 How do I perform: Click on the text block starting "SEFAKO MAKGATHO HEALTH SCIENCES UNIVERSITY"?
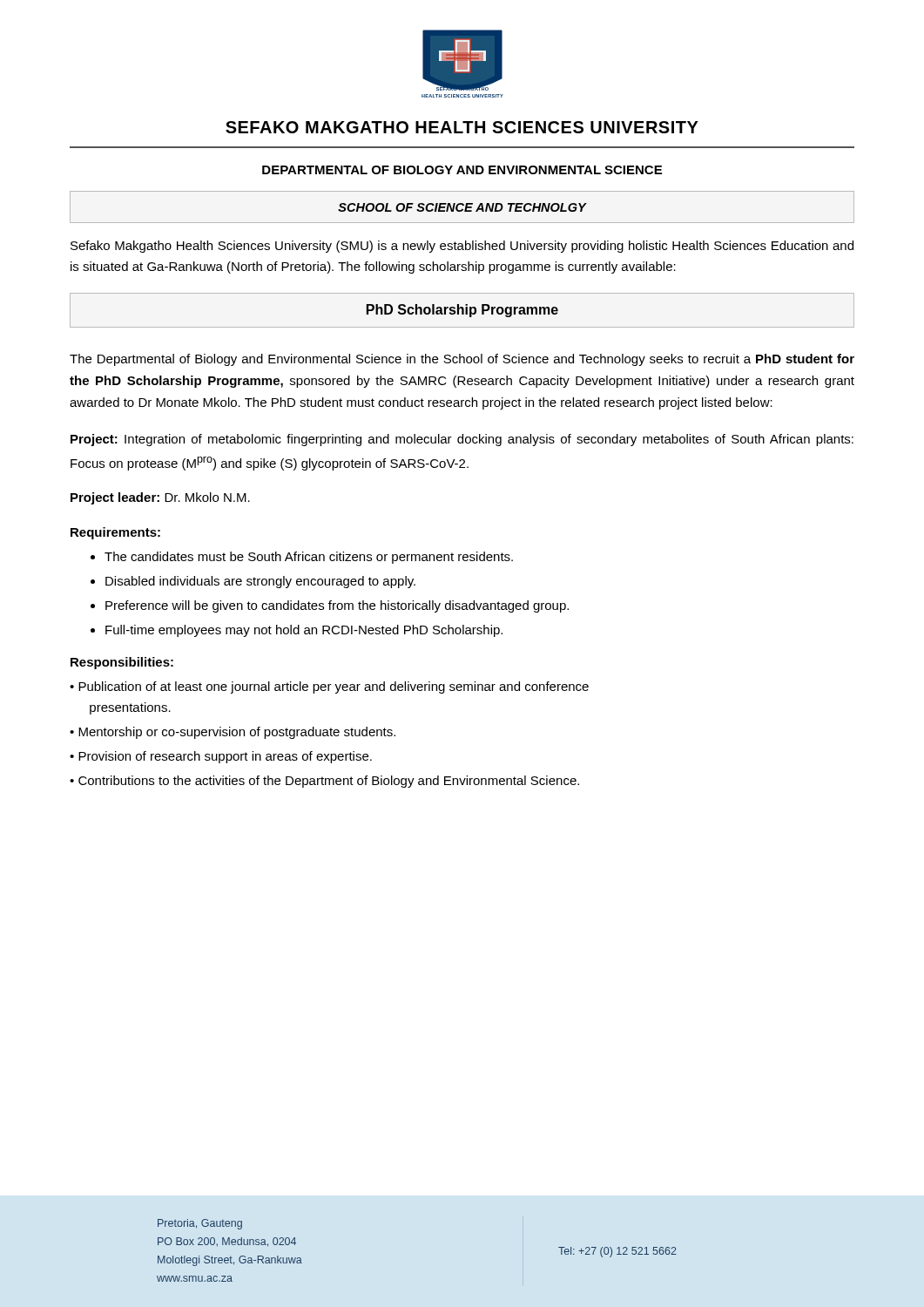(x=462, y=127)
